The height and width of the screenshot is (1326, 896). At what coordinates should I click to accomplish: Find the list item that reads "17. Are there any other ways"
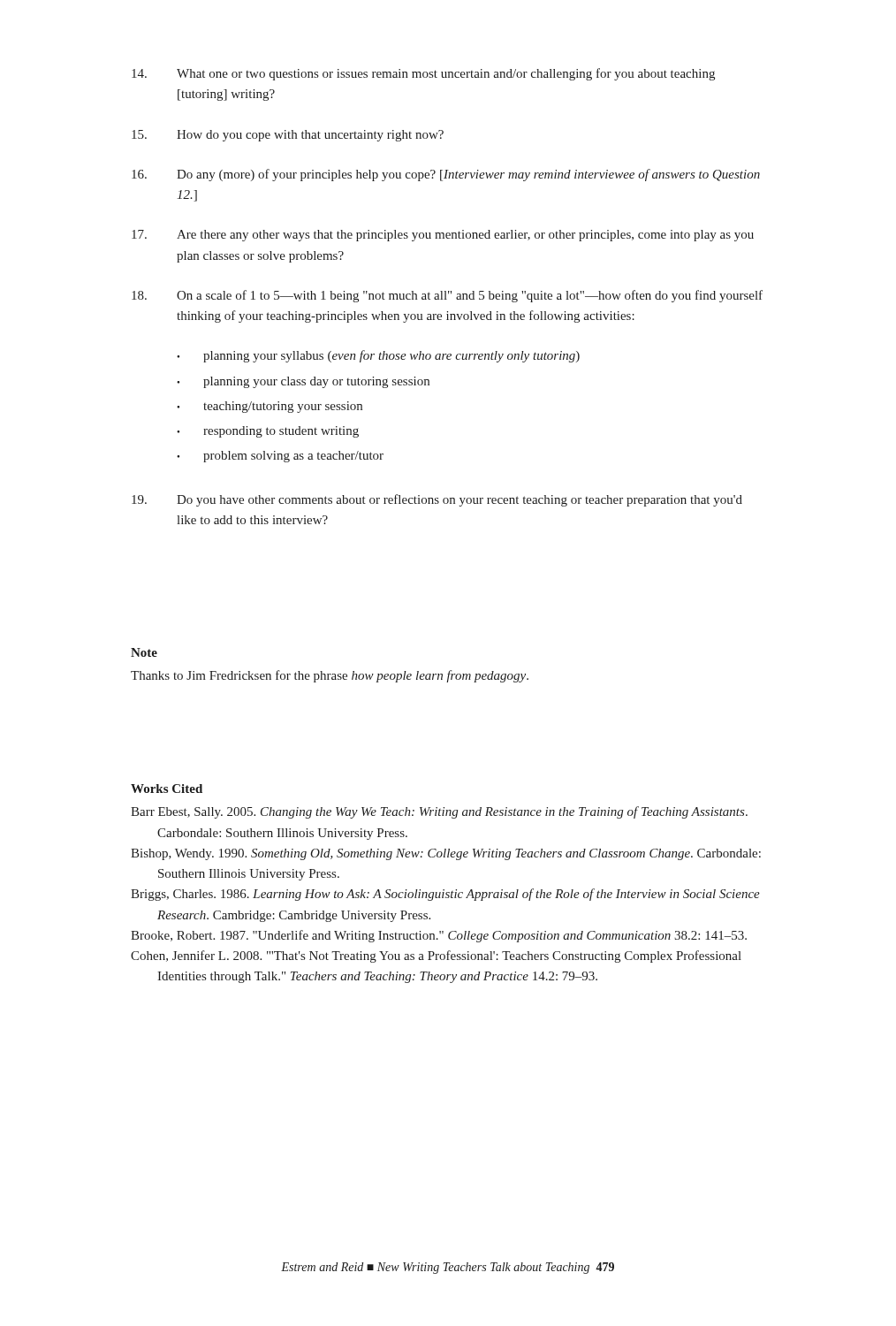click(448, 245)
